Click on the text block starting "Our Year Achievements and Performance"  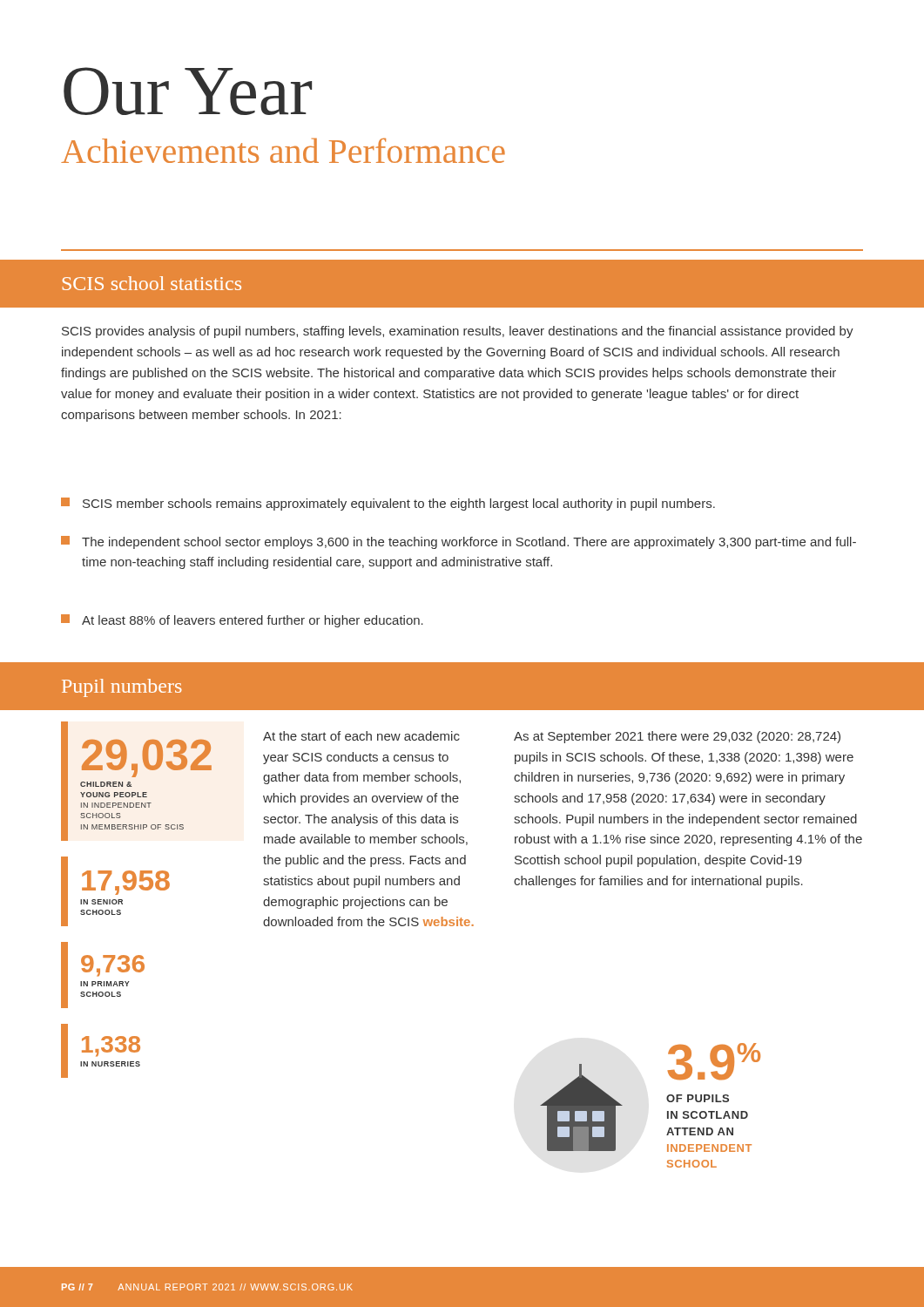[283, 115]
